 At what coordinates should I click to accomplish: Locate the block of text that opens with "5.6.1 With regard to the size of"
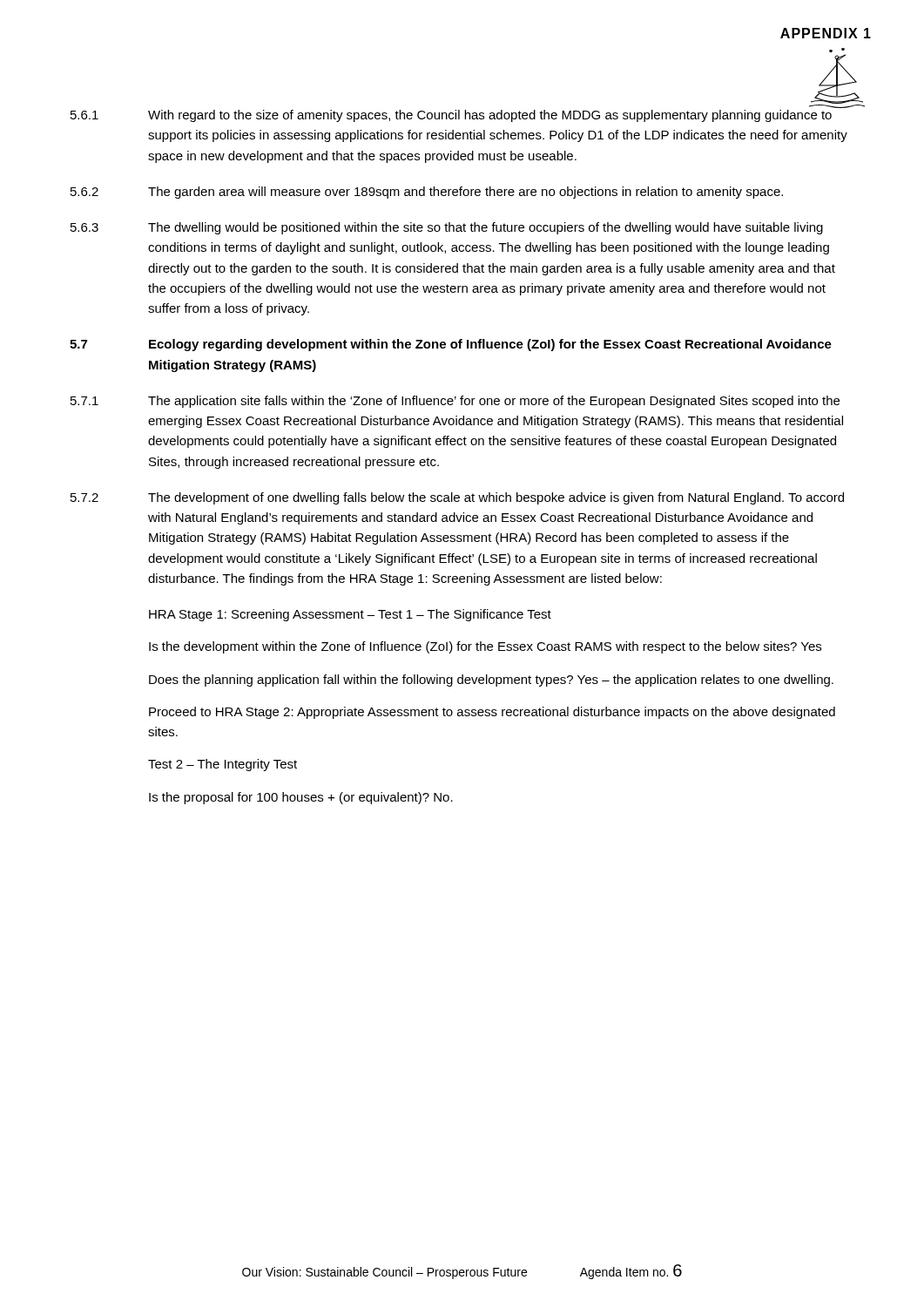pyautogui.click(x=462, y=135)
